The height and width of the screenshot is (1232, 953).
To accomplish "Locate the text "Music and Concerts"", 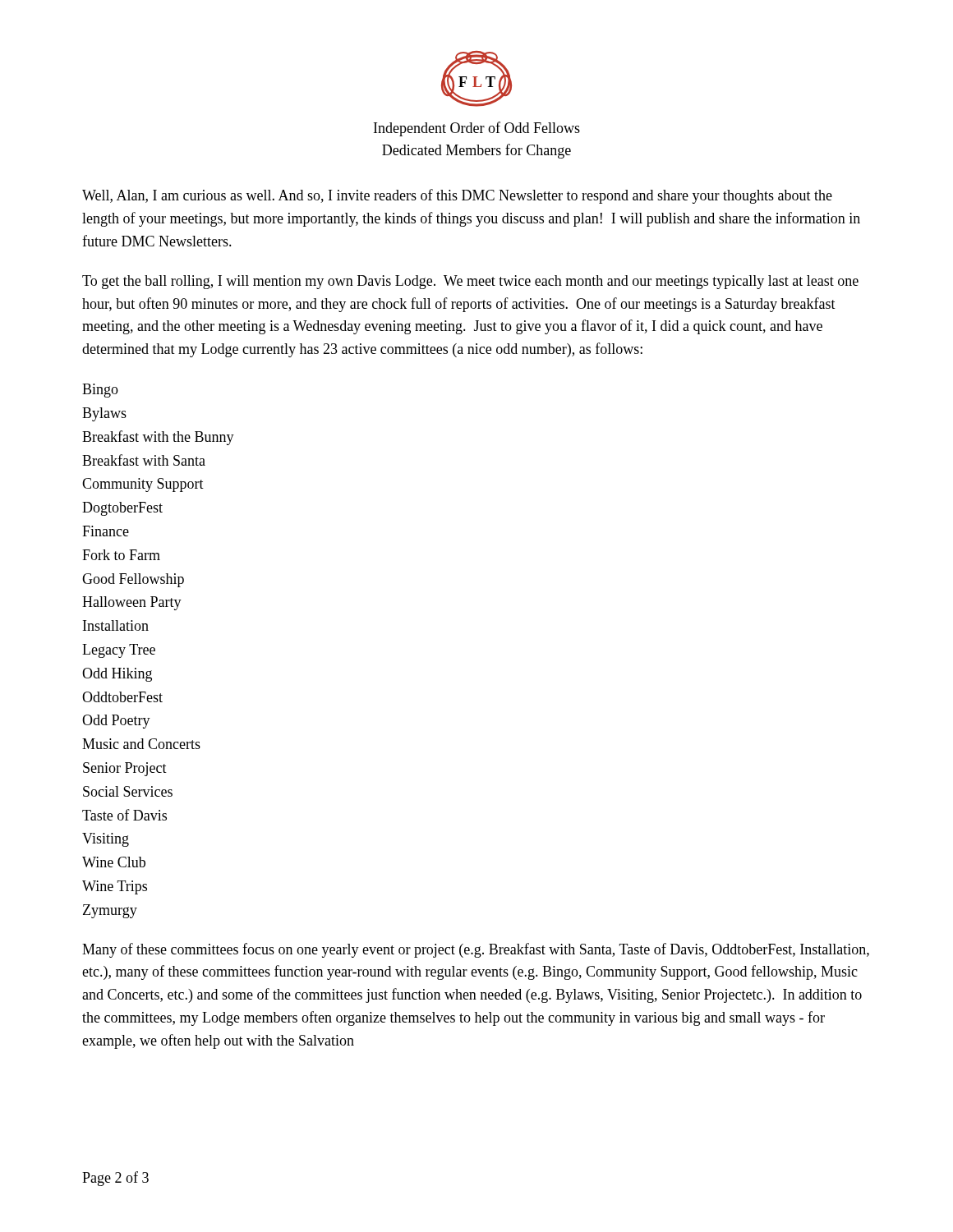I will (x=141, y=744).
